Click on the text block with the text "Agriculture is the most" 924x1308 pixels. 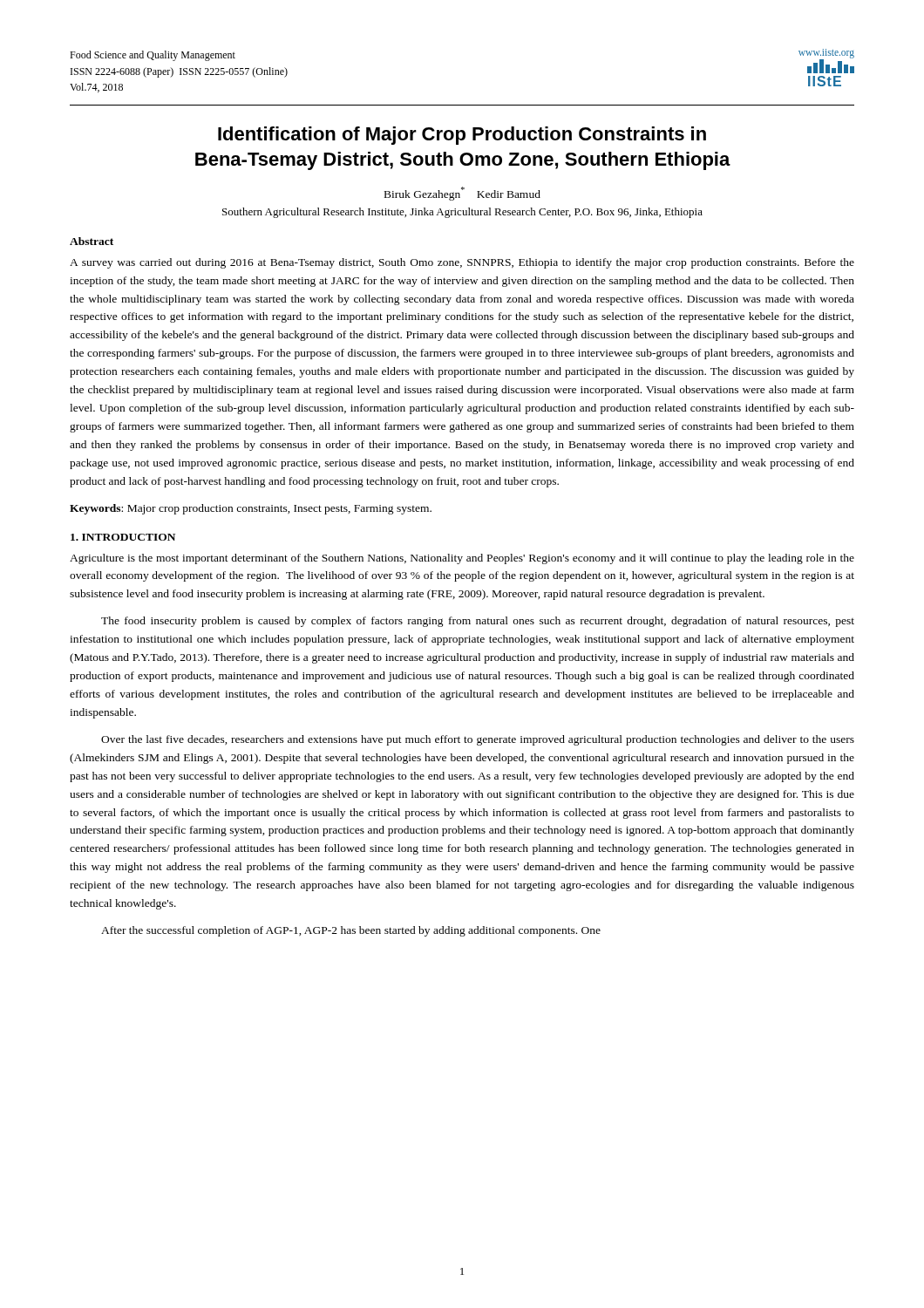462,575
